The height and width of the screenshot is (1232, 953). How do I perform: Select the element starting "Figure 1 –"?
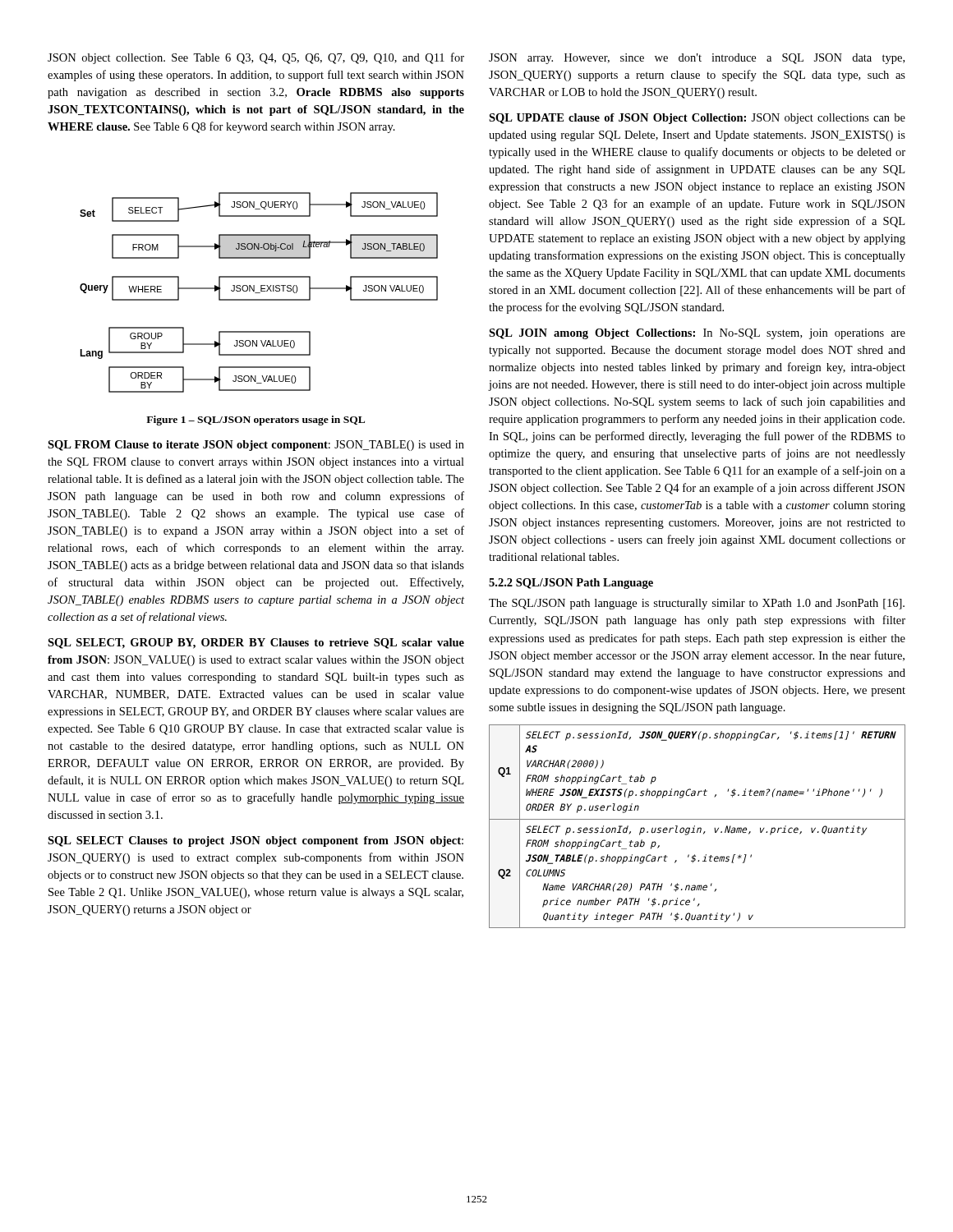[256, 419]
